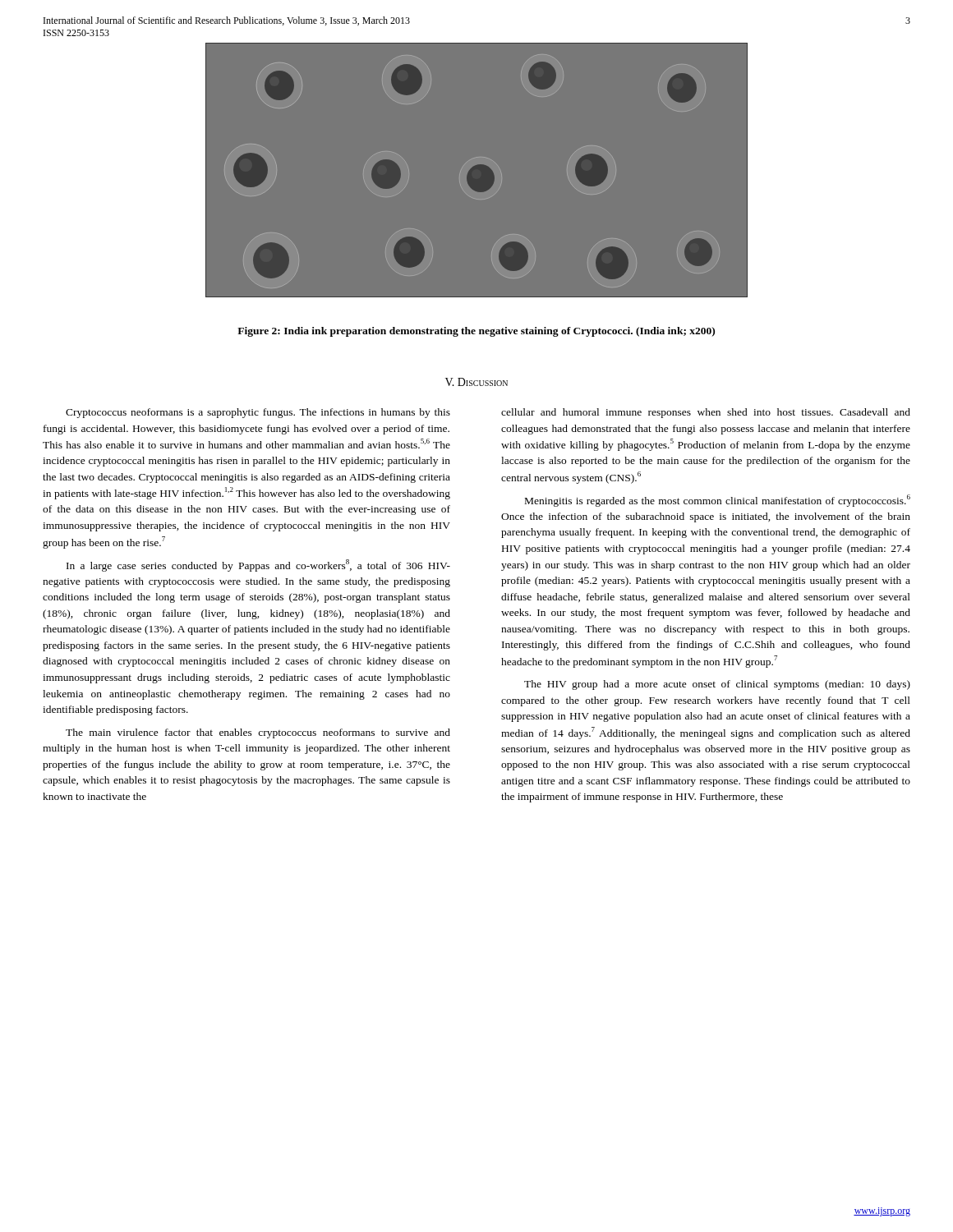The image size is (953, 1232).
Task: Navigate to the region starting "In a large case series conducted by"
Action: click(x=246, y=636)
